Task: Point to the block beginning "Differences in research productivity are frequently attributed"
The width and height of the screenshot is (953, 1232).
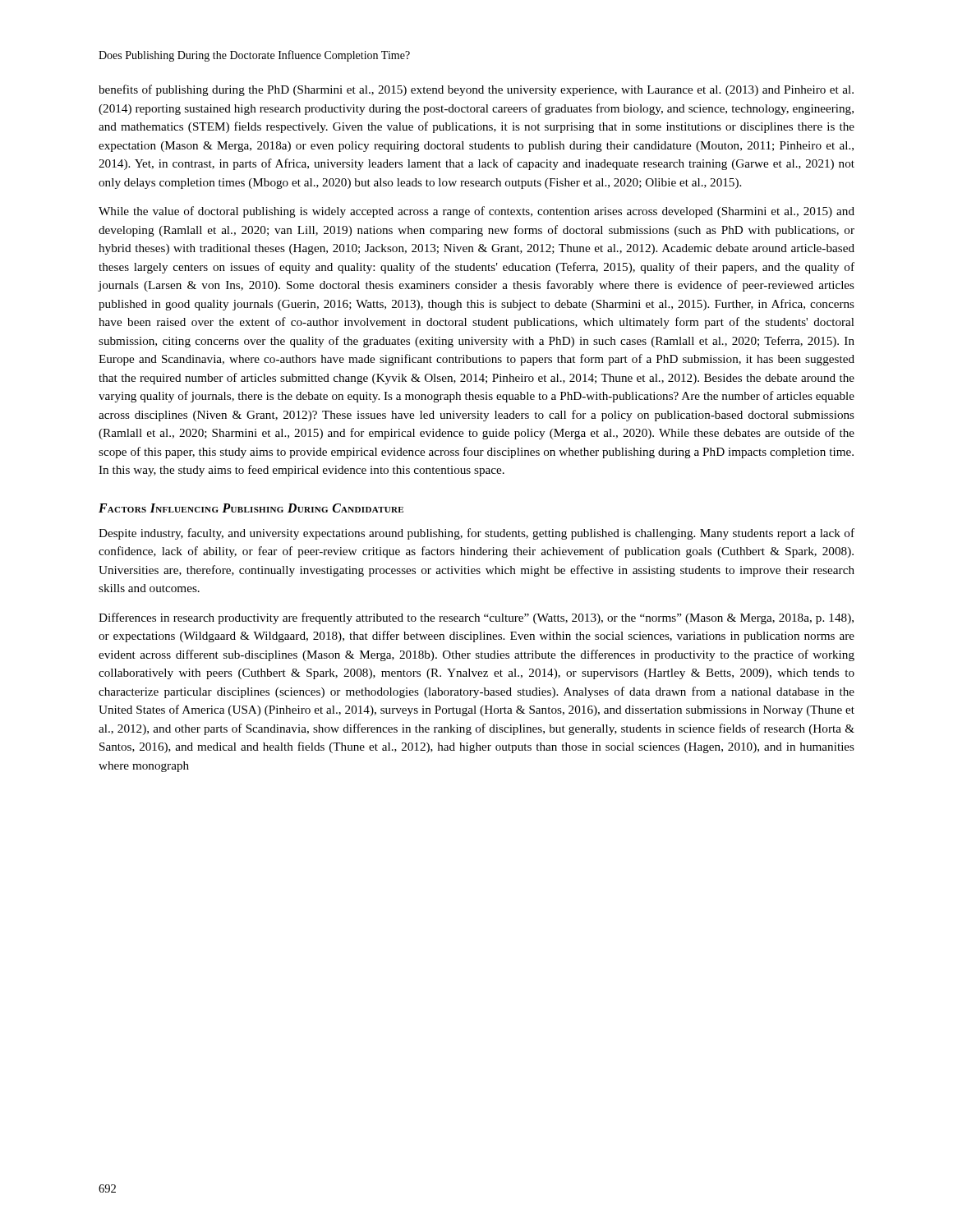Action: 476,691
